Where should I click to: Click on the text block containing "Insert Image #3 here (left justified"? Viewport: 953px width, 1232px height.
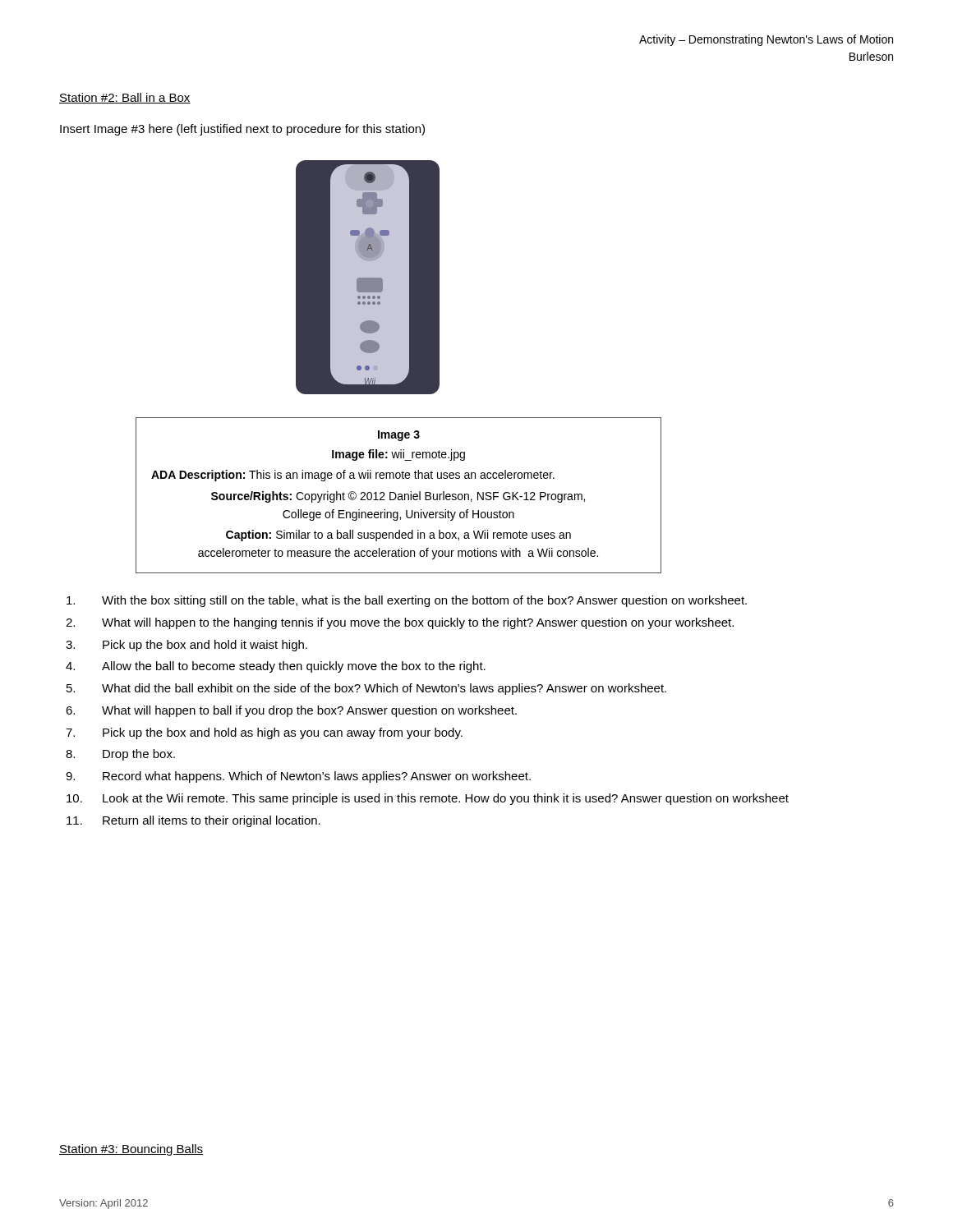(x=242, y=129)
